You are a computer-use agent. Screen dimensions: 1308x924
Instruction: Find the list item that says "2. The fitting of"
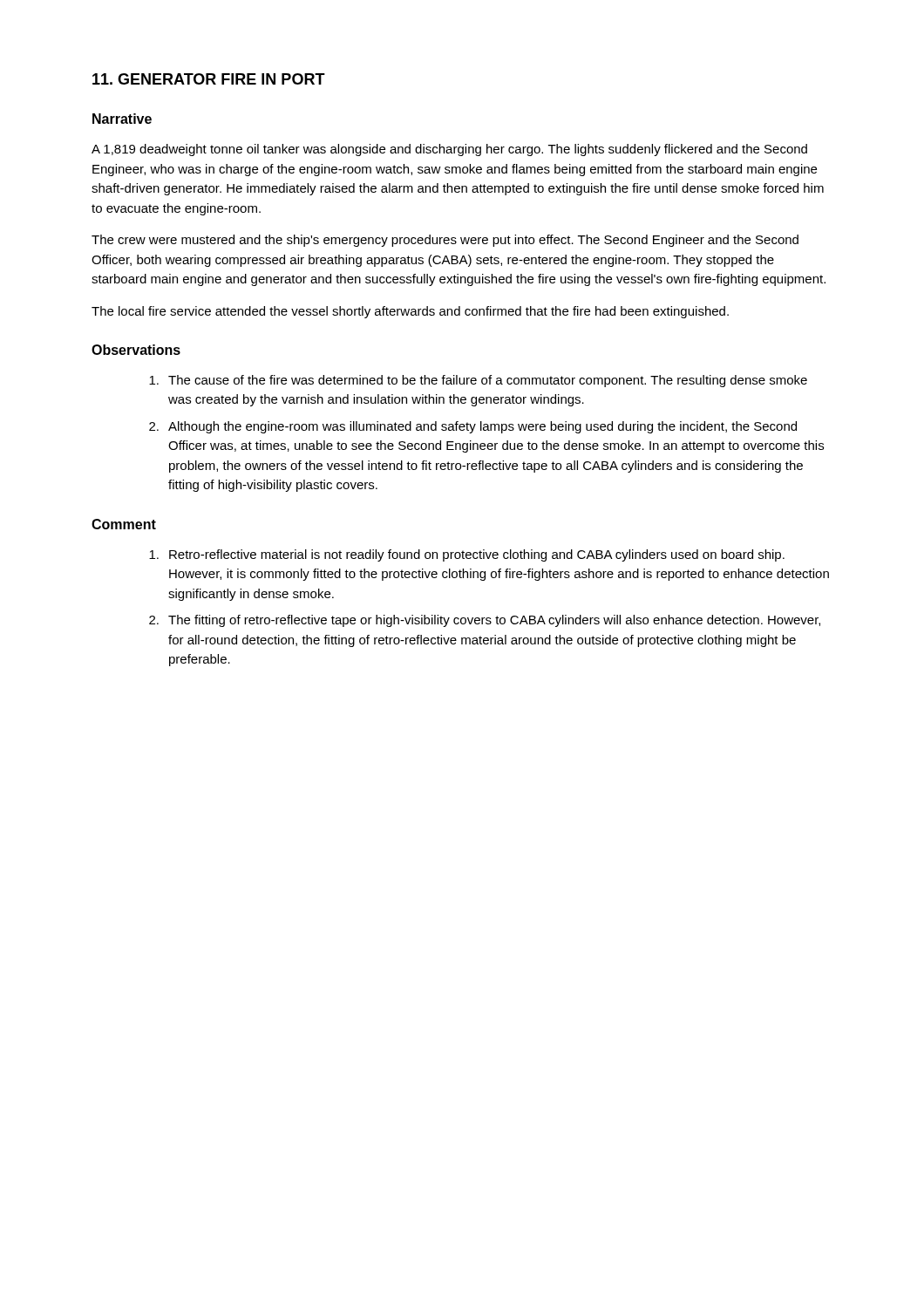point(479,640)
